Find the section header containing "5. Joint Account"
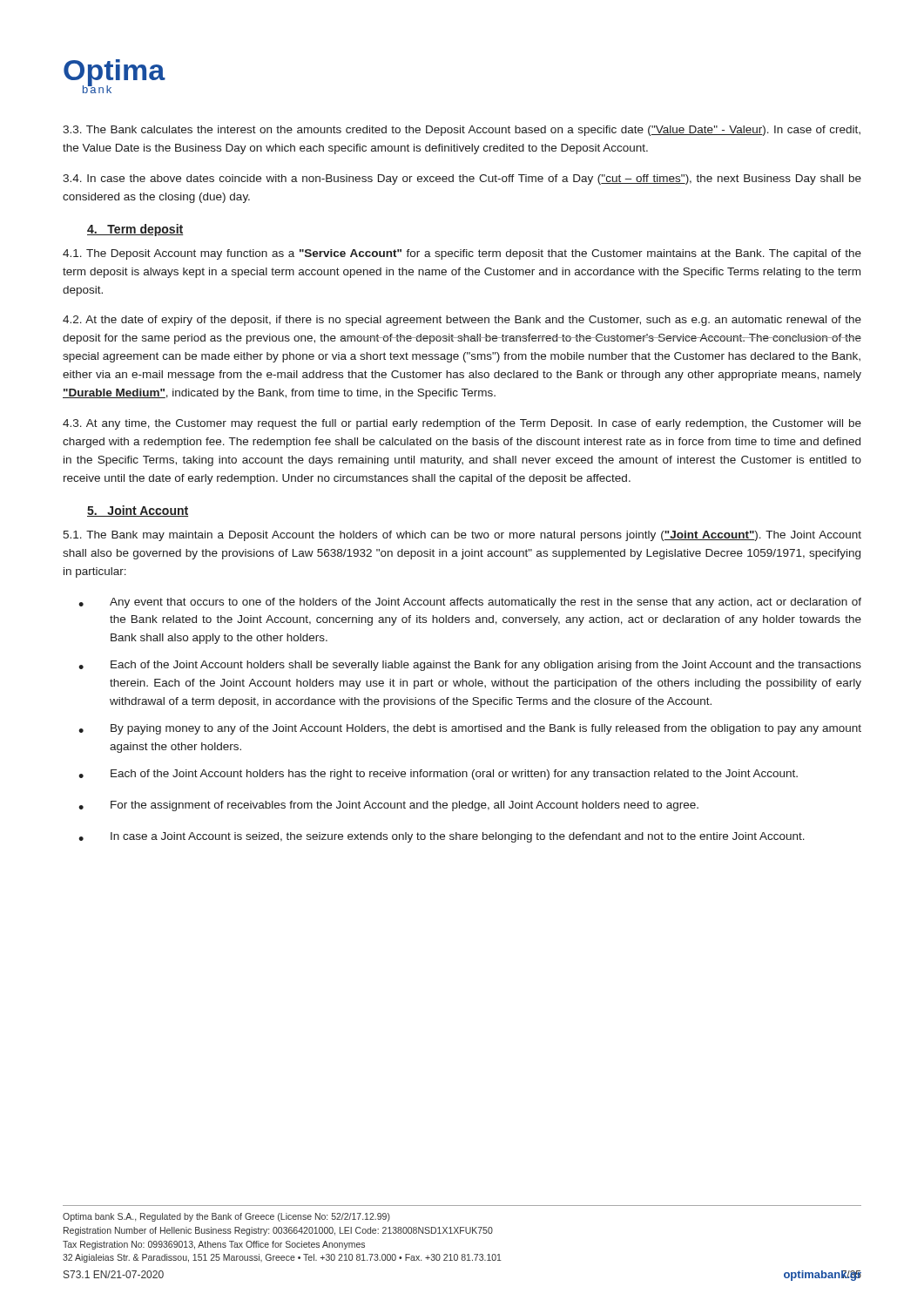The image size is (924, 1307). click(x=138, y=510)
